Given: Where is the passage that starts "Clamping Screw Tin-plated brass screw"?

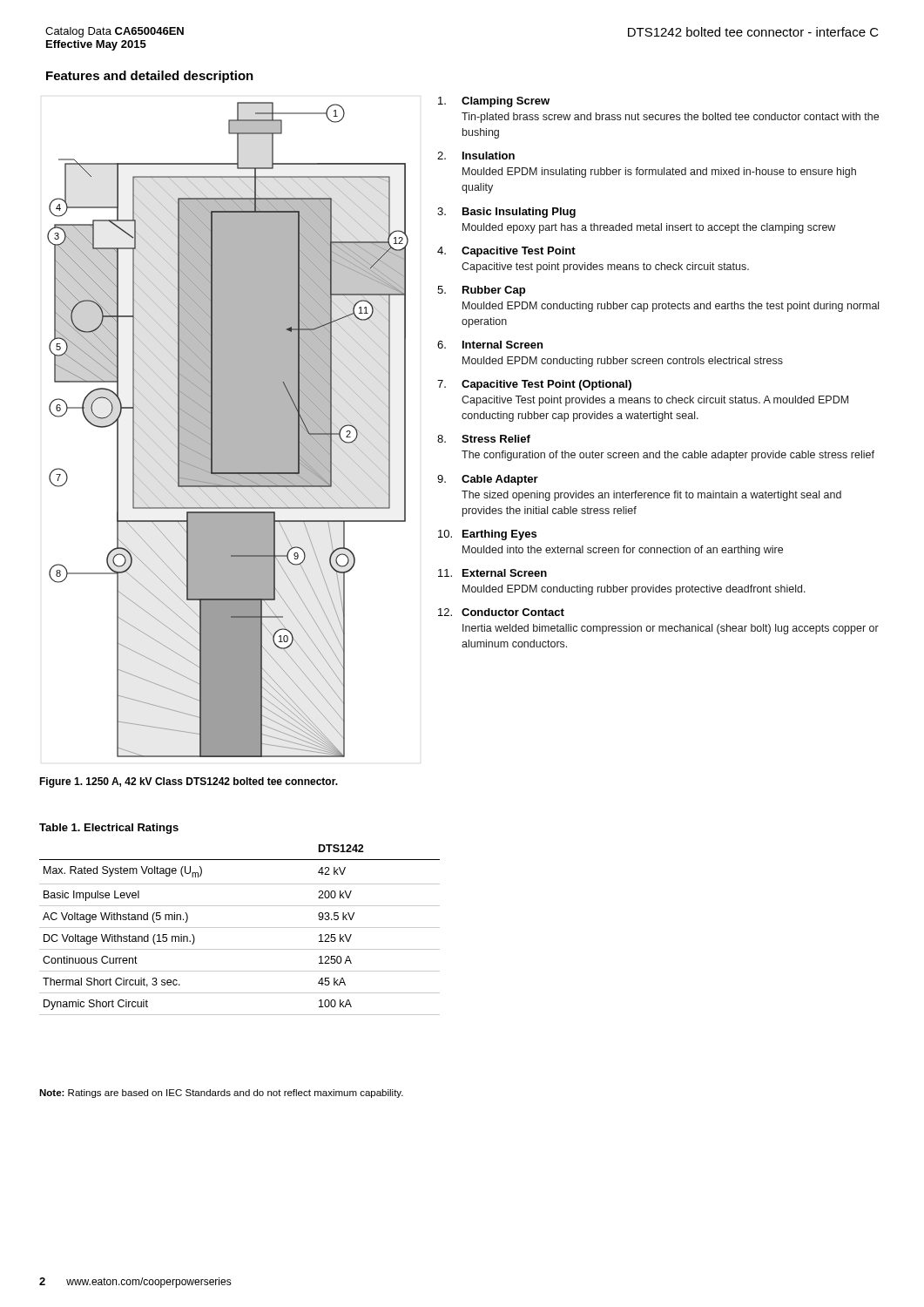Looking at the screenshot, I should pos(659,117).
